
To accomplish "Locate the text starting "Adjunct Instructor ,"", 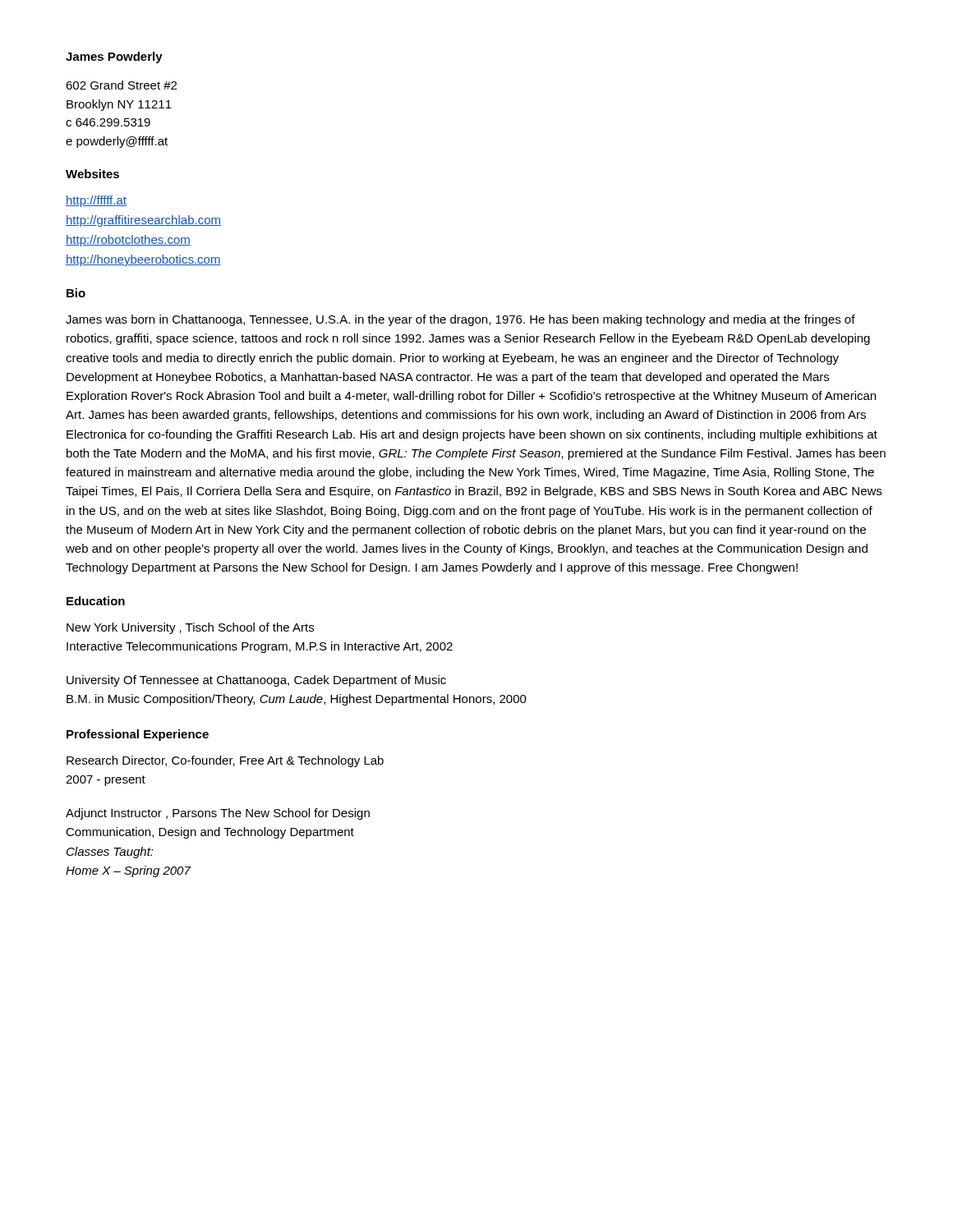I will pyautogui.click(x=218, y=841).
